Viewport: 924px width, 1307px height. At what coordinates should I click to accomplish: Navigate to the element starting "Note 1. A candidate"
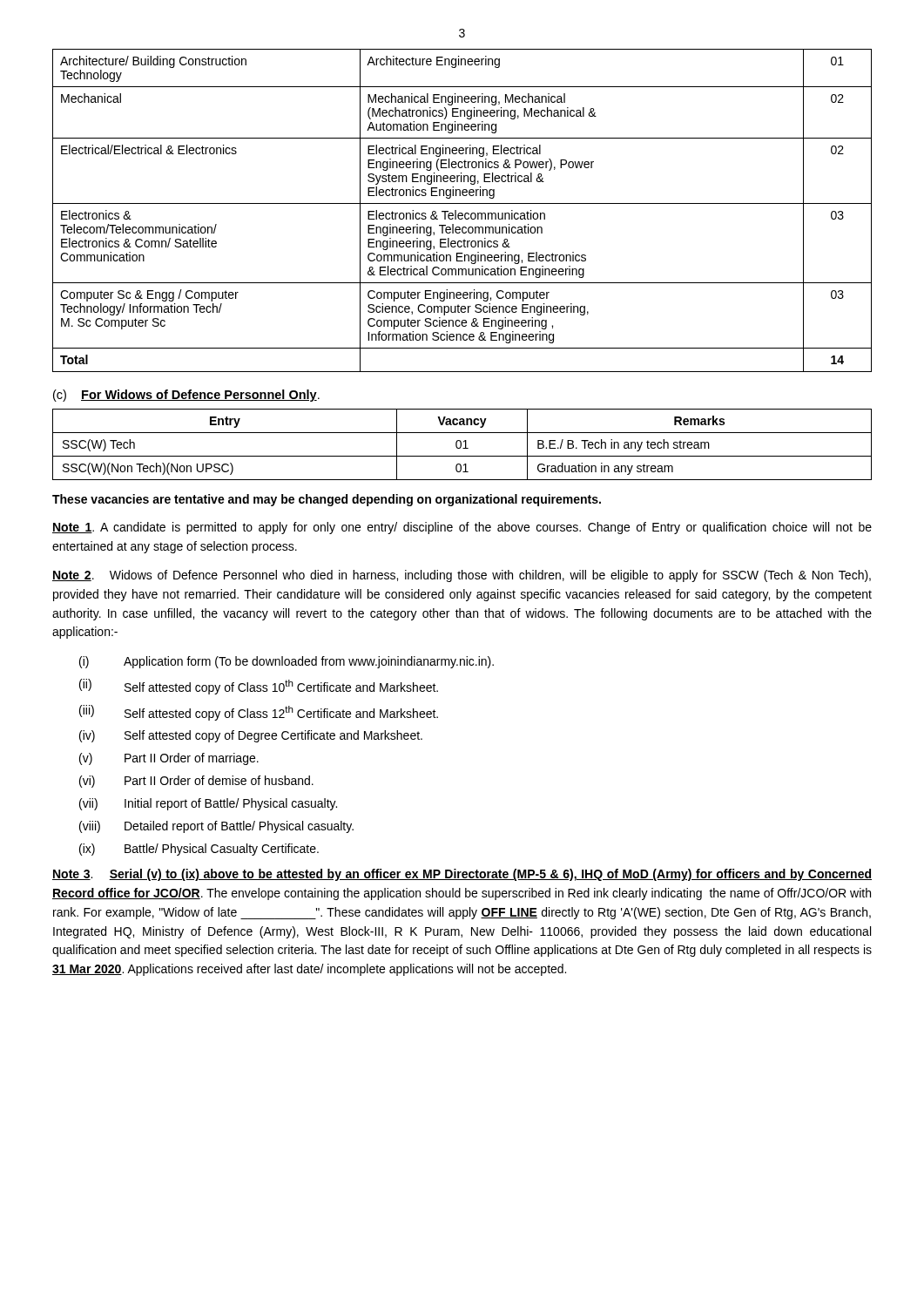click(x=462, y=537)
